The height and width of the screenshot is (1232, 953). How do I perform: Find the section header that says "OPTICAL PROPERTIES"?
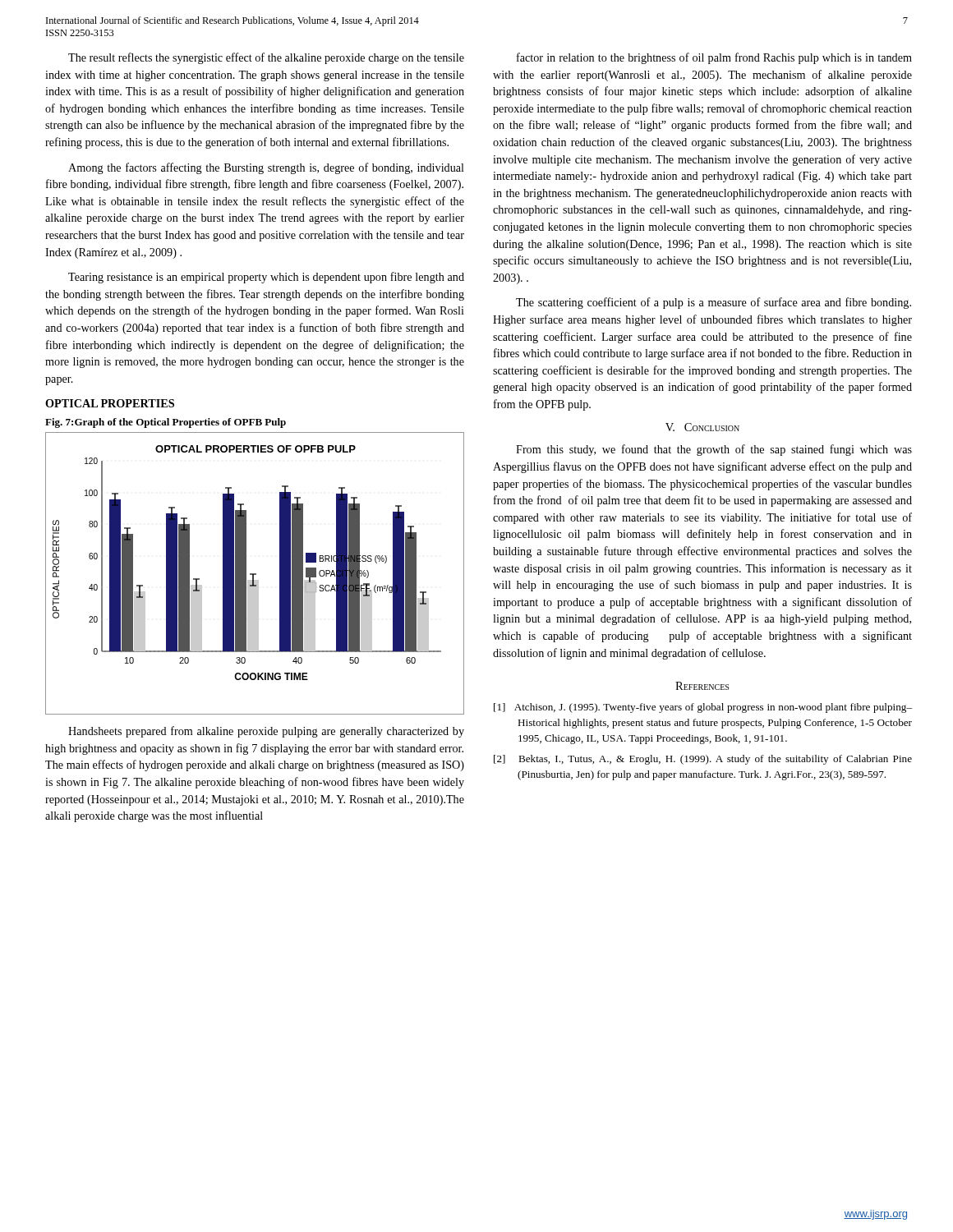(110, 404)
